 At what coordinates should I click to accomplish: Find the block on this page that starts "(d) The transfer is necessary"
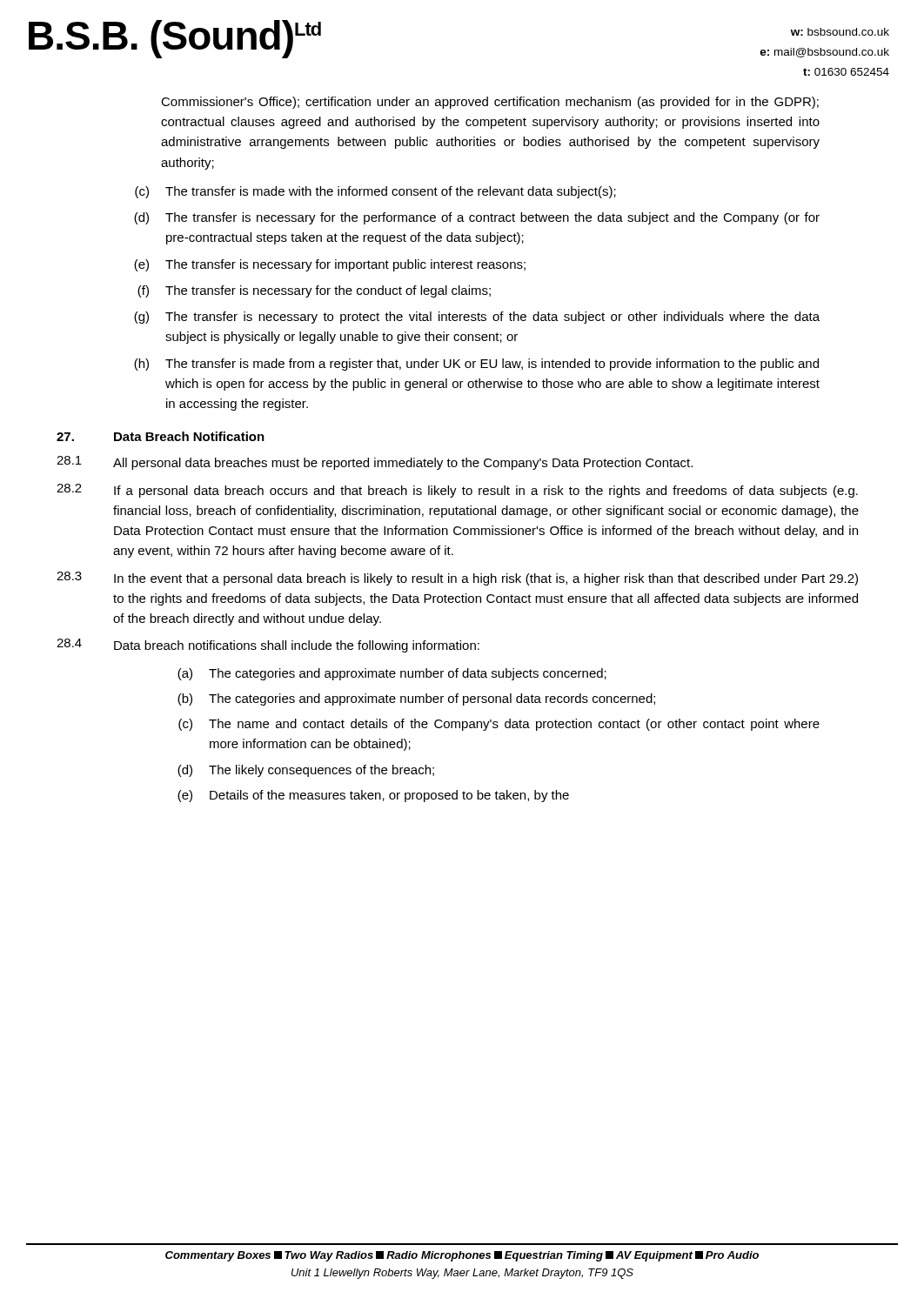pos(466,227)
